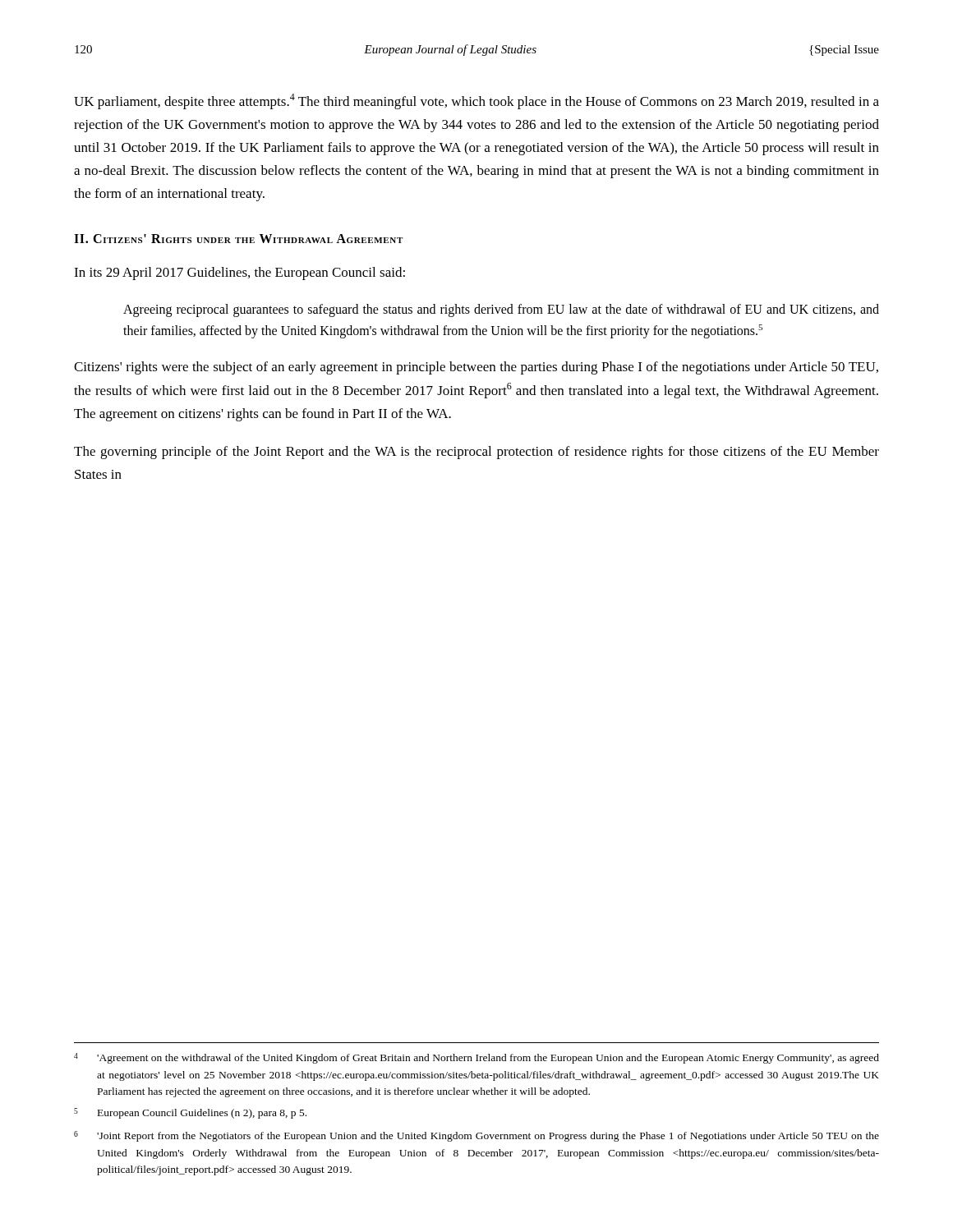Find the text block starting "4 'Agreement on the"
This screenshot has width=953, height=1232.
coord(476,1075)
